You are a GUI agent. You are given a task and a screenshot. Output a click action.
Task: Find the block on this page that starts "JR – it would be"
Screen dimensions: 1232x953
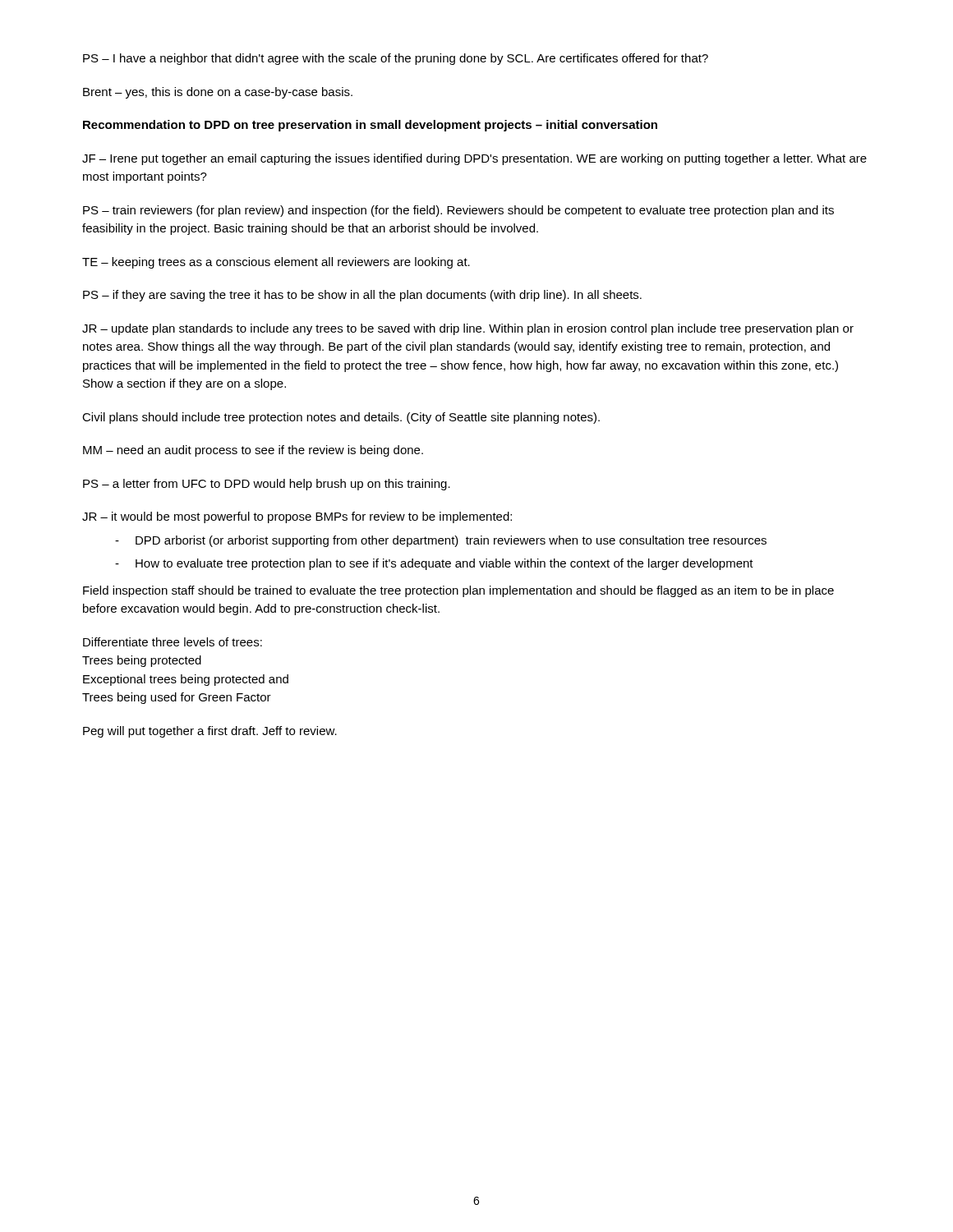[298, 516]
